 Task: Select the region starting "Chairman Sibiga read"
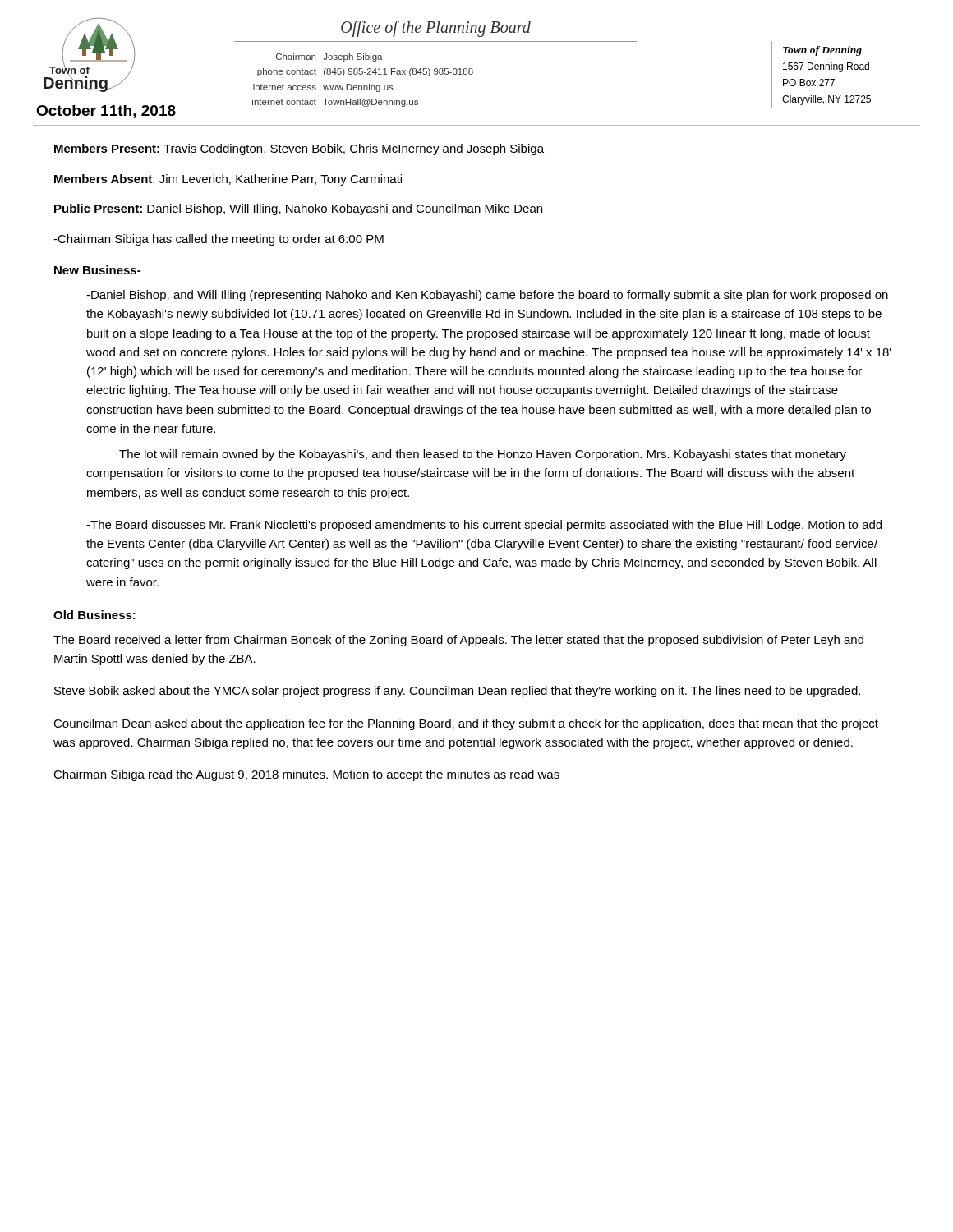pos(306,774)
